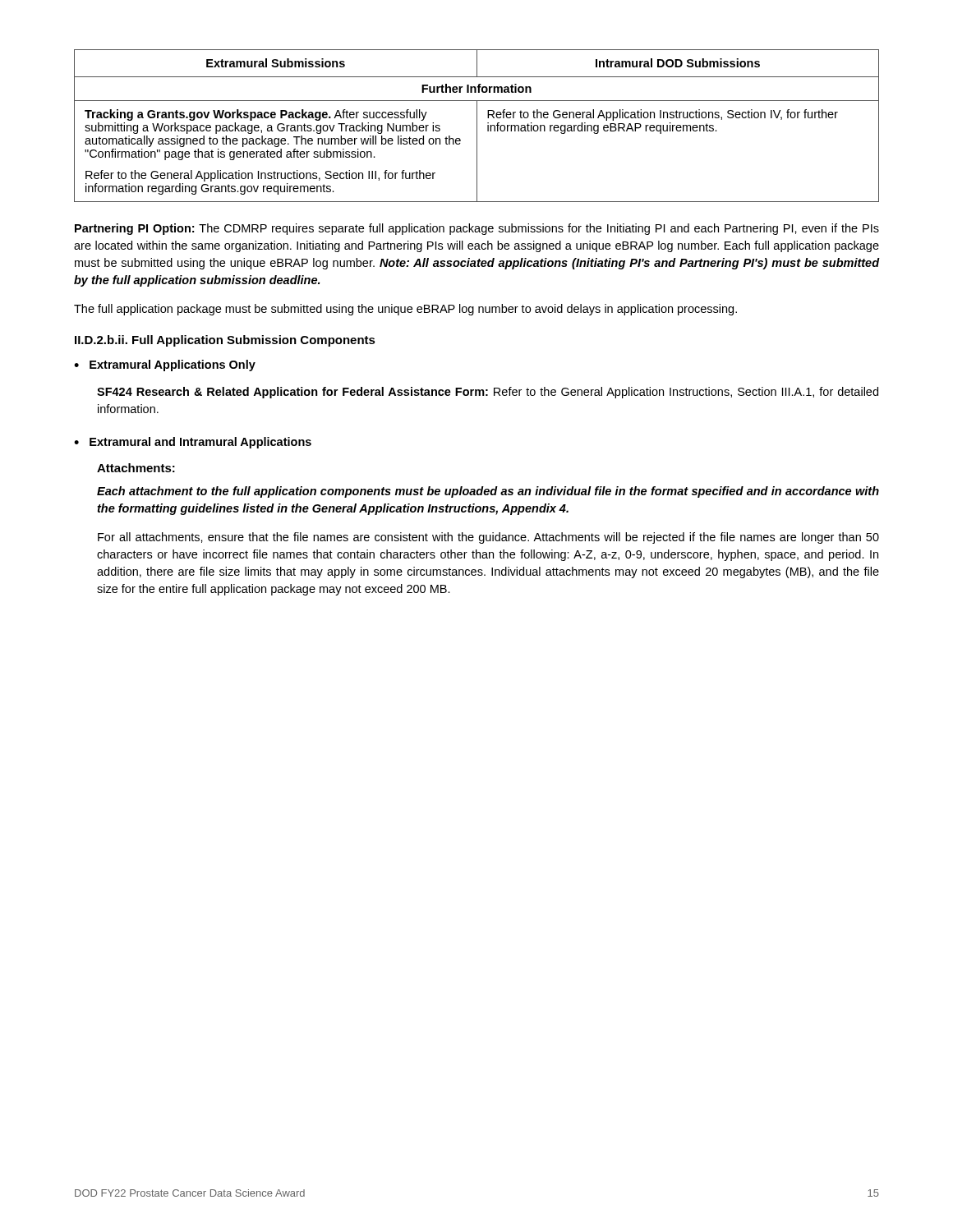Click on the block starting "The full application package"
Image resolution: width=953 pixels, height=1232 pixels.
[406, 309]
